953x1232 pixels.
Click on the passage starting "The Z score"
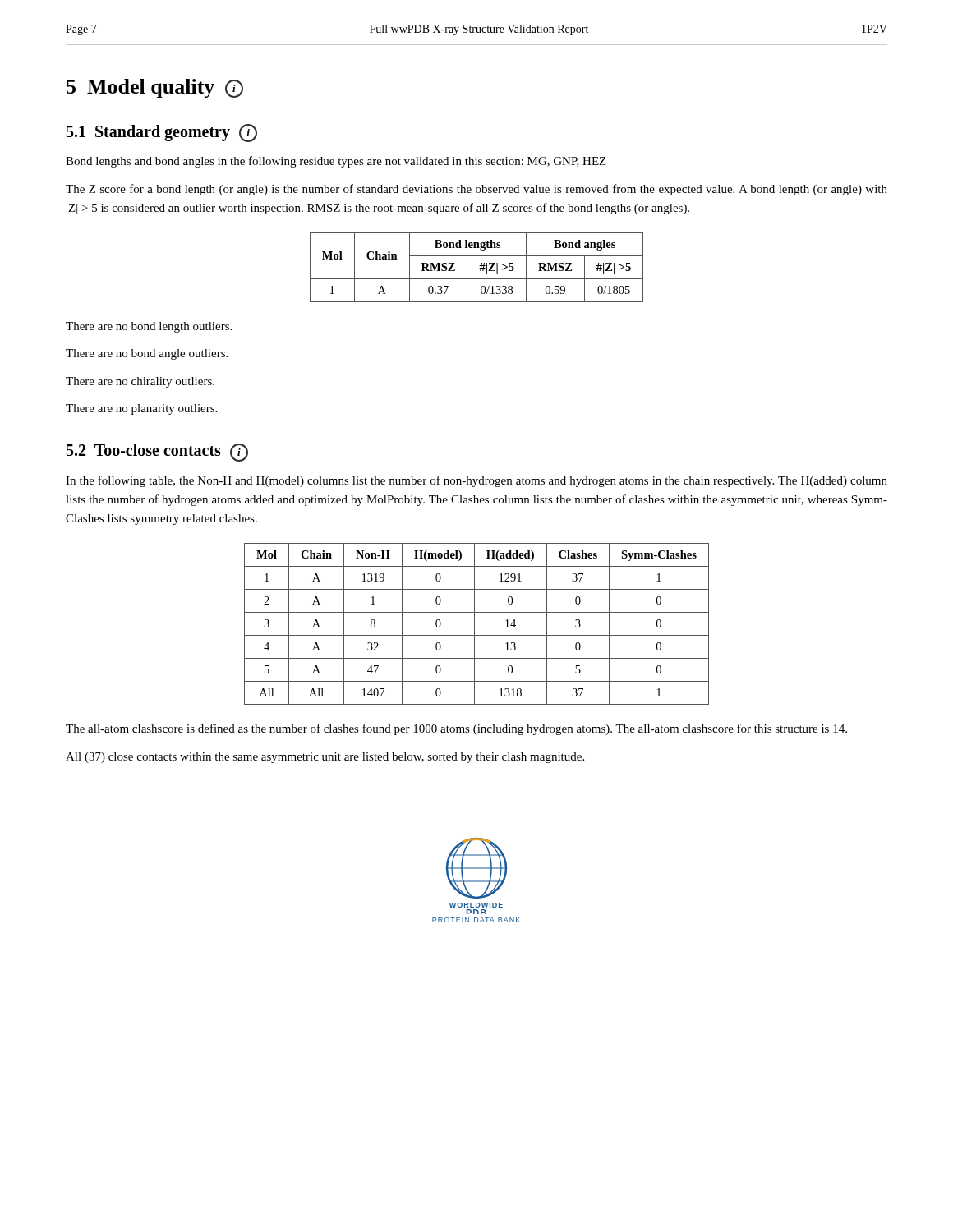point(476,199)
